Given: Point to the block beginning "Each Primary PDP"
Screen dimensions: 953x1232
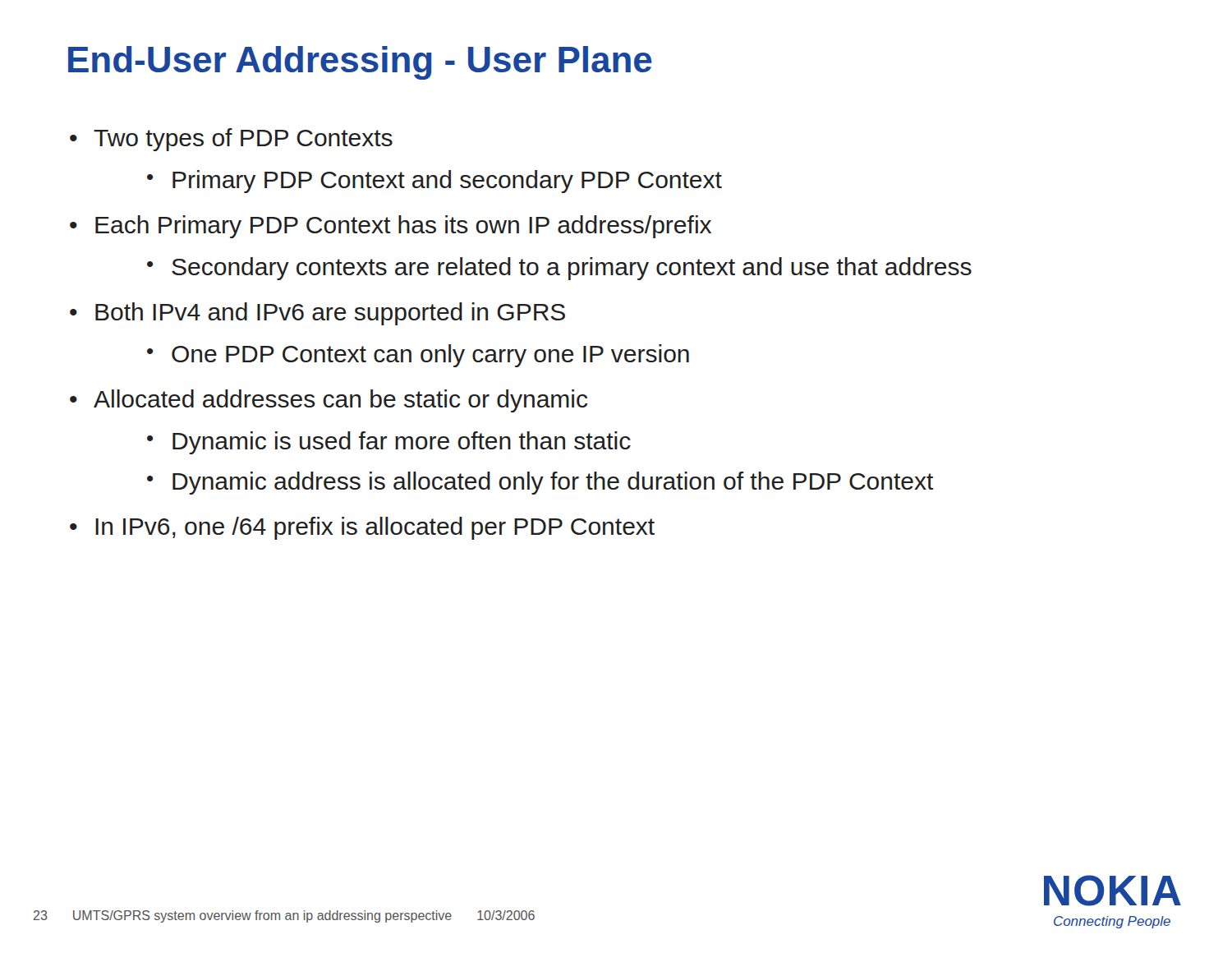Looking at the screenshot, I should pos(403,227).
